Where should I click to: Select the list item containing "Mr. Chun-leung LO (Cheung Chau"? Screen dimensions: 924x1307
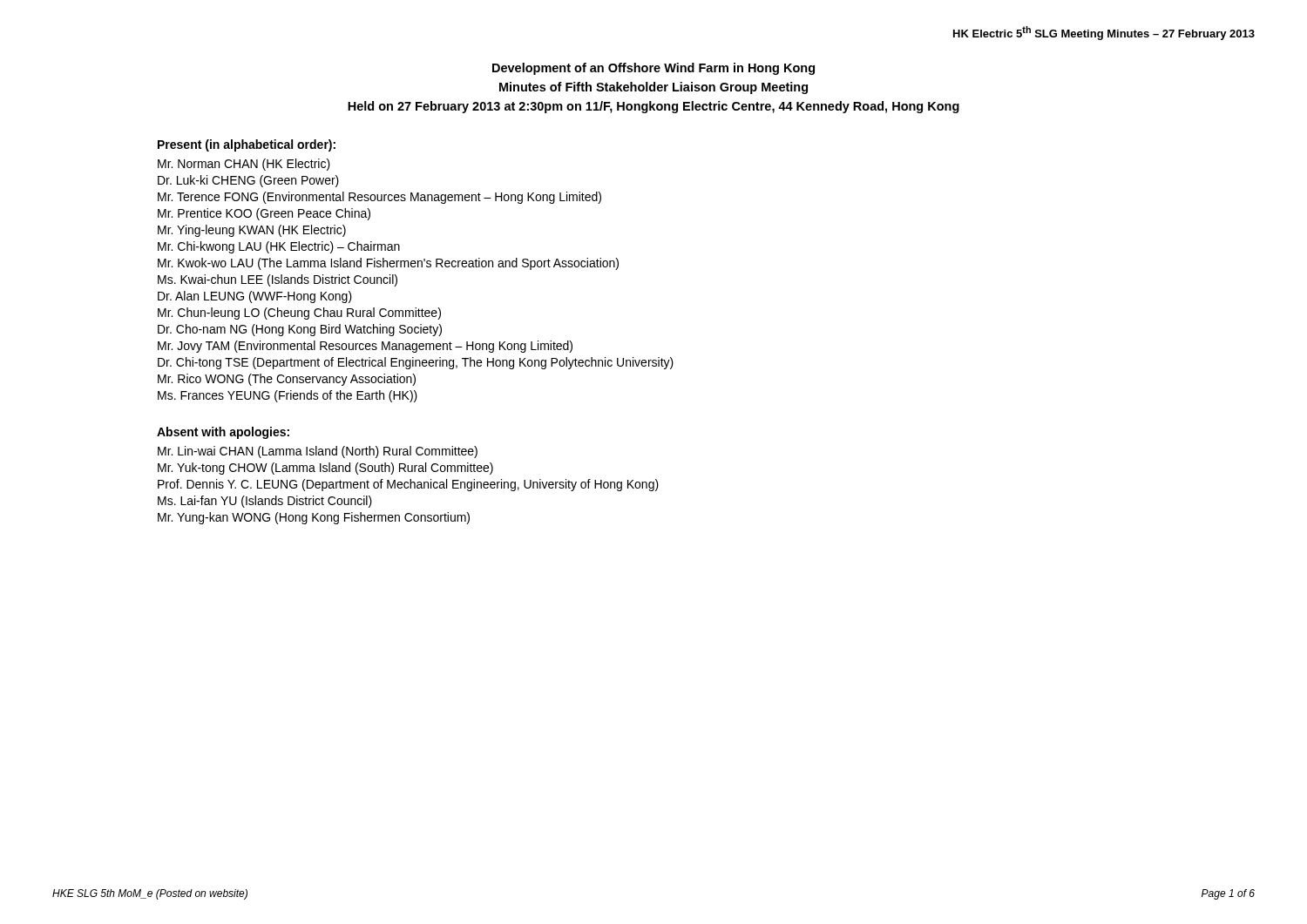[299, 313]
